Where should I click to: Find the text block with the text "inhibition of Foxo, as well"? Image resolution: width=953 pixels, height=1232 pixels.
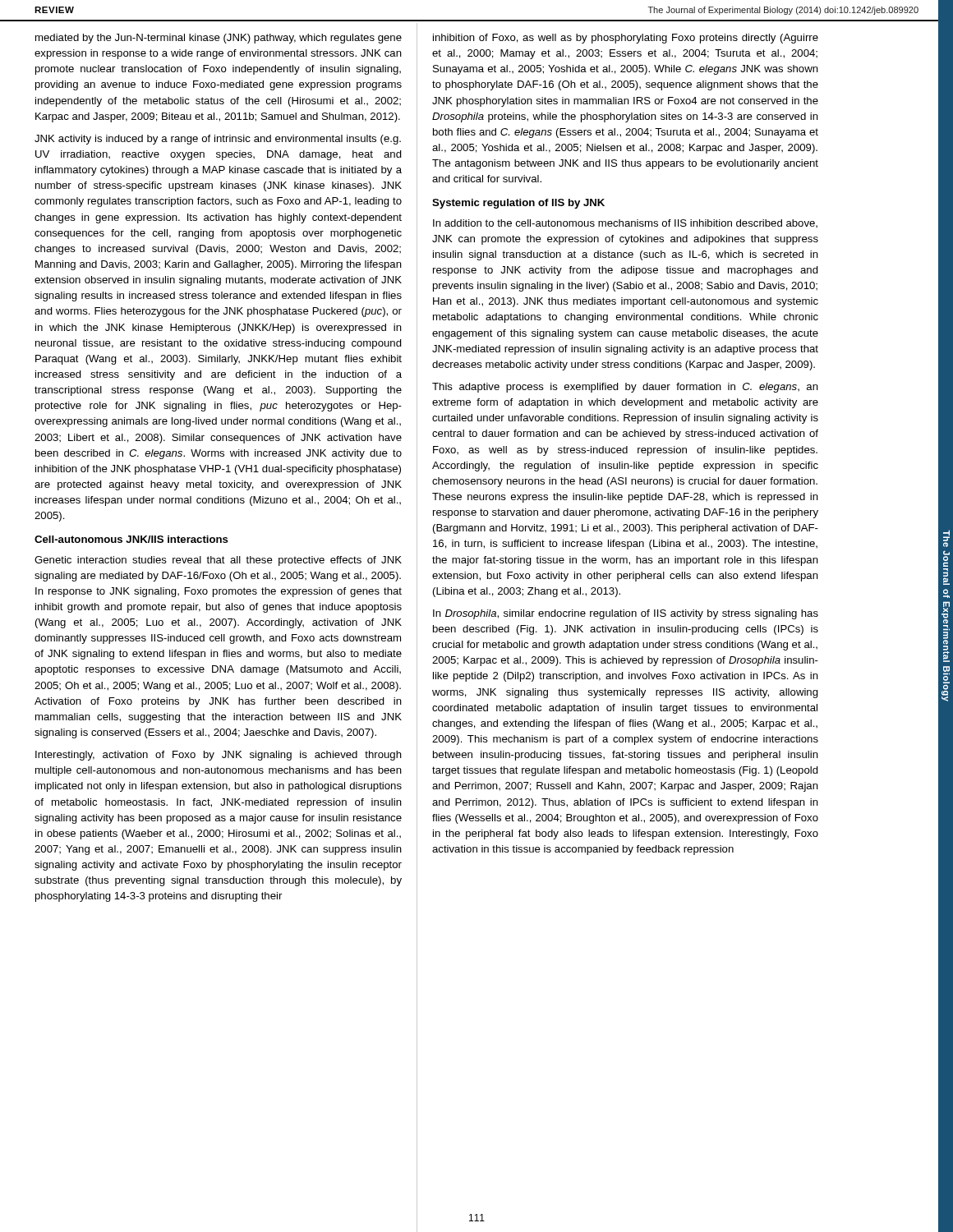pos(625,108)
